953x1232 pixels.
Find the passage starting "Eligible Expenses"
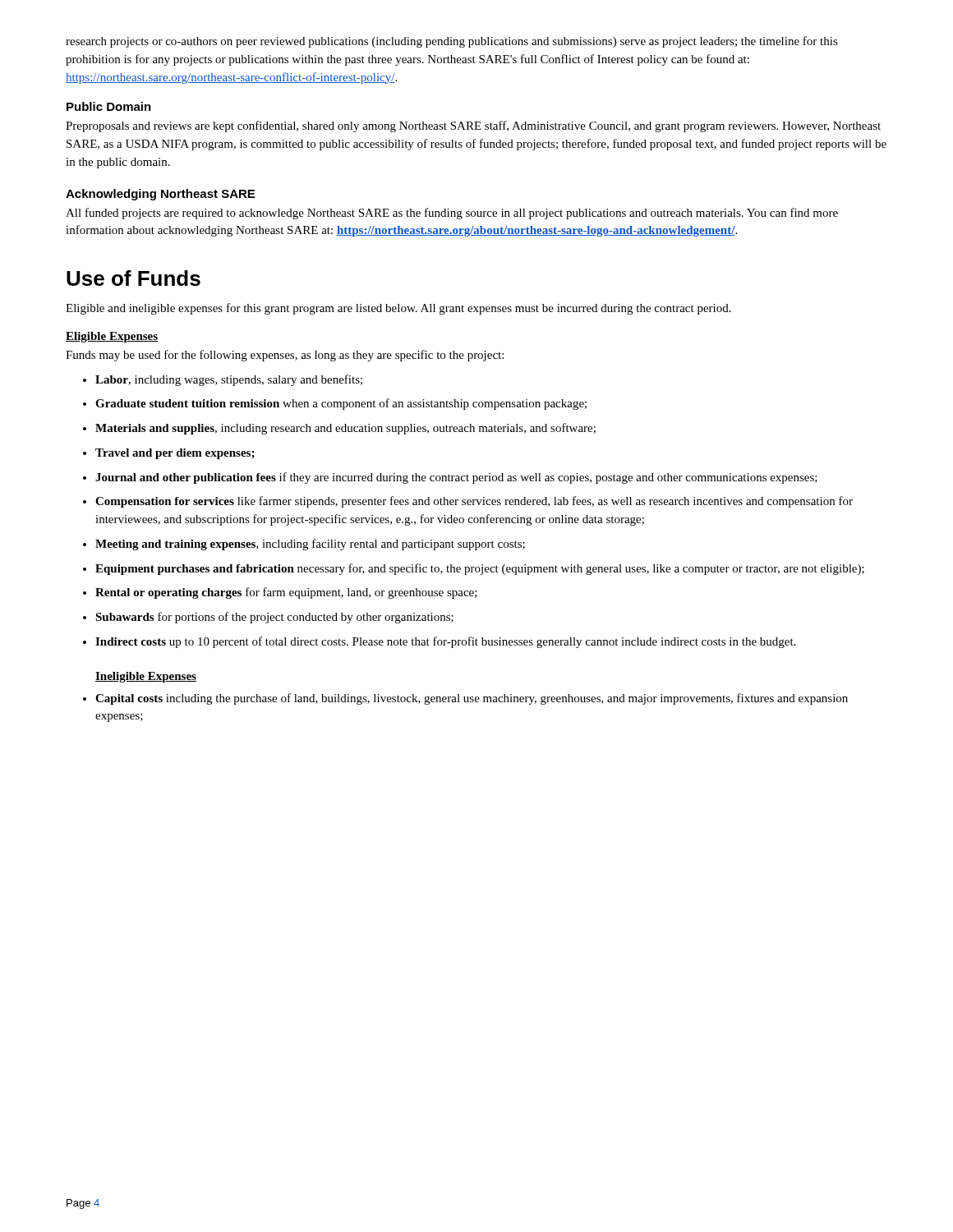[112, 336]
